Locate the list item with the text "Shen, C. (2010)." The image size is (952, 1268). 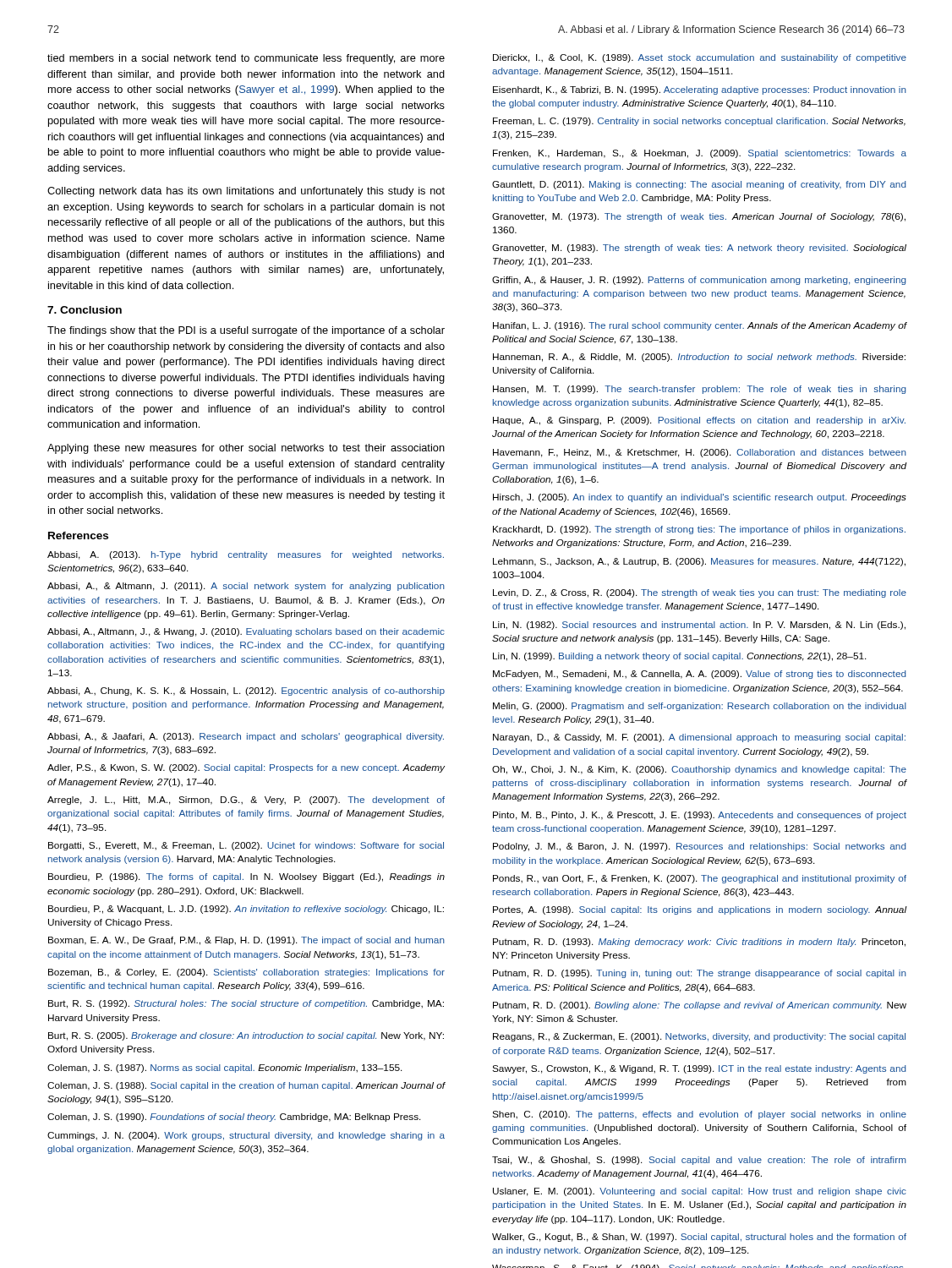tap(699, 1128)
